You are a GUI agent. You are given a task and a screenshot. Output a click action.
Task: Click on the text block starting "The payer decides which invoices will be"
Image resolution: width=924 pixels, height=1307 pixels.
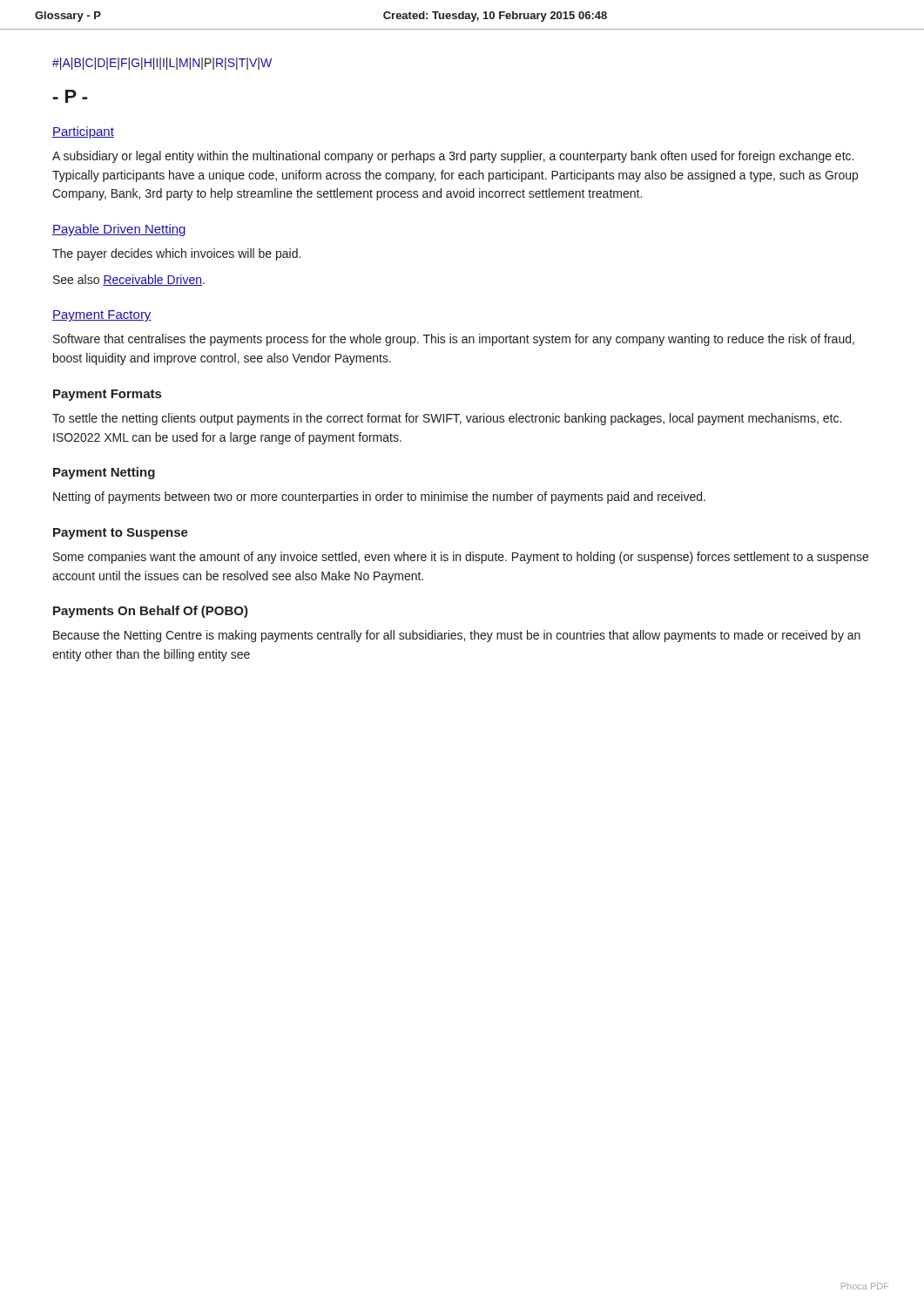[x=177, y=254]
